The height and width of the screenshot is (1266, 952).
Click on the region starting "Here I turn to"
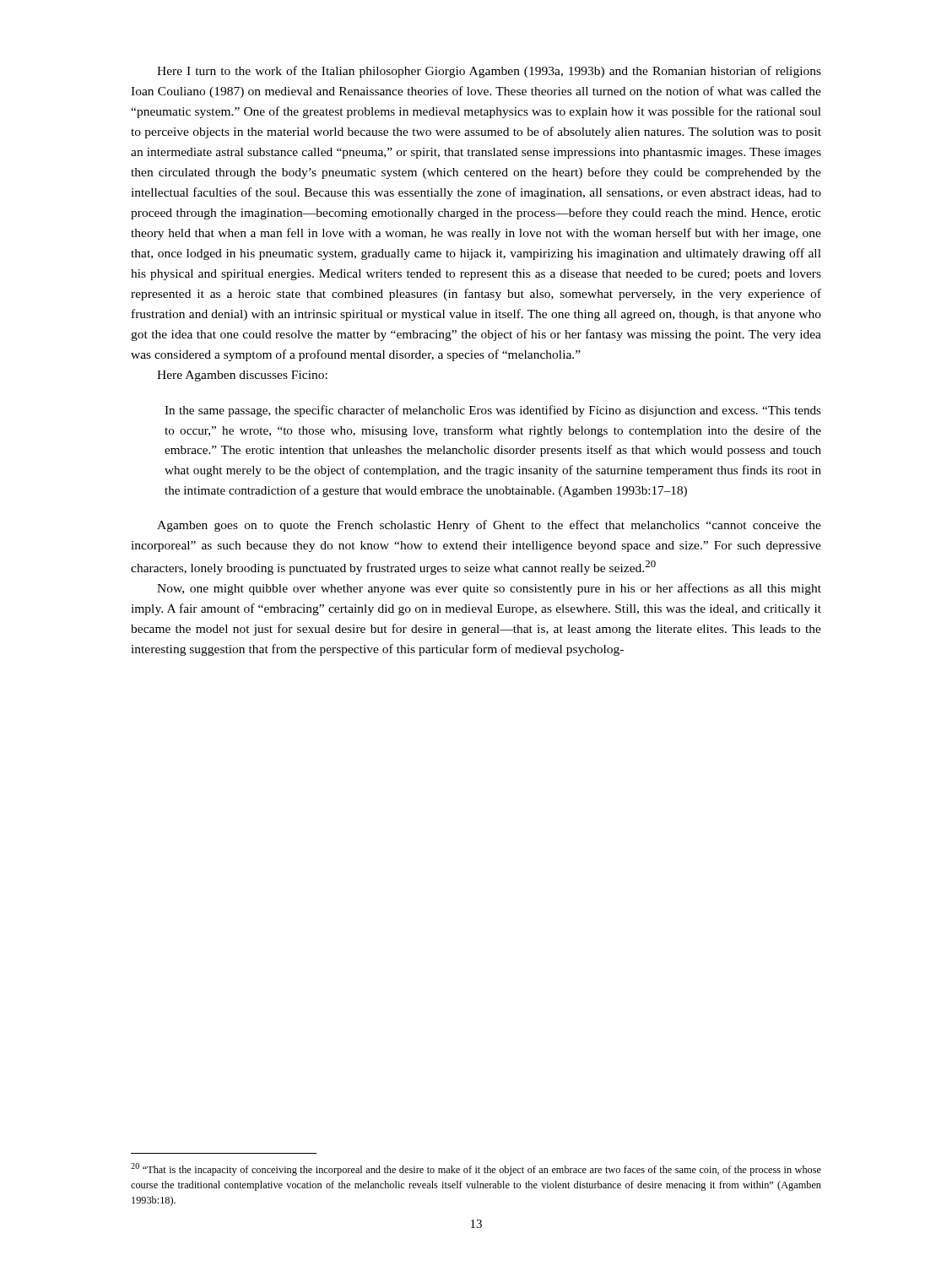tap(476, 213)
